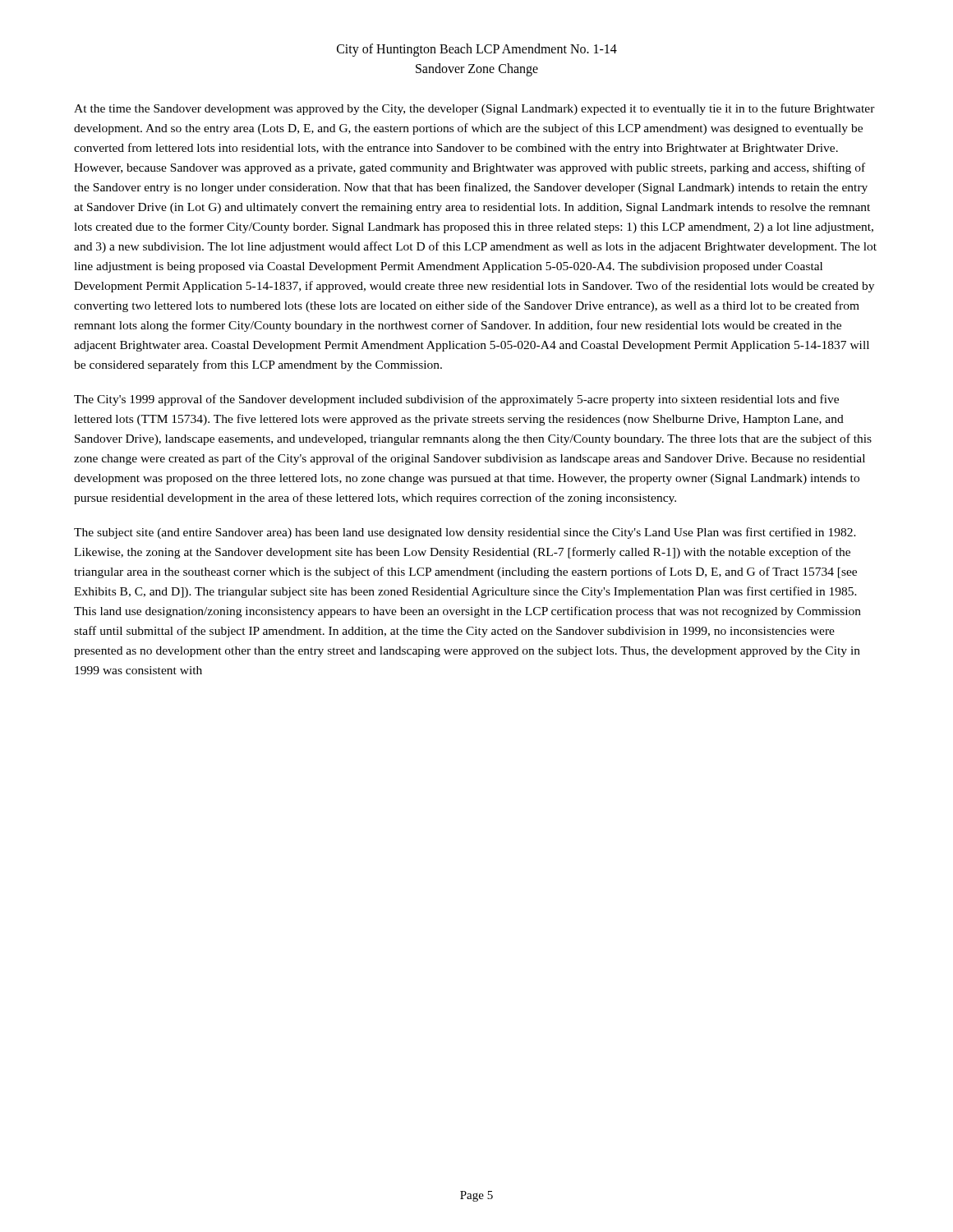Screen dimensions: 1232x953
Task: Click on the text block starting "At the time the Sandover development was approved"
Action: tap(475, 236)
